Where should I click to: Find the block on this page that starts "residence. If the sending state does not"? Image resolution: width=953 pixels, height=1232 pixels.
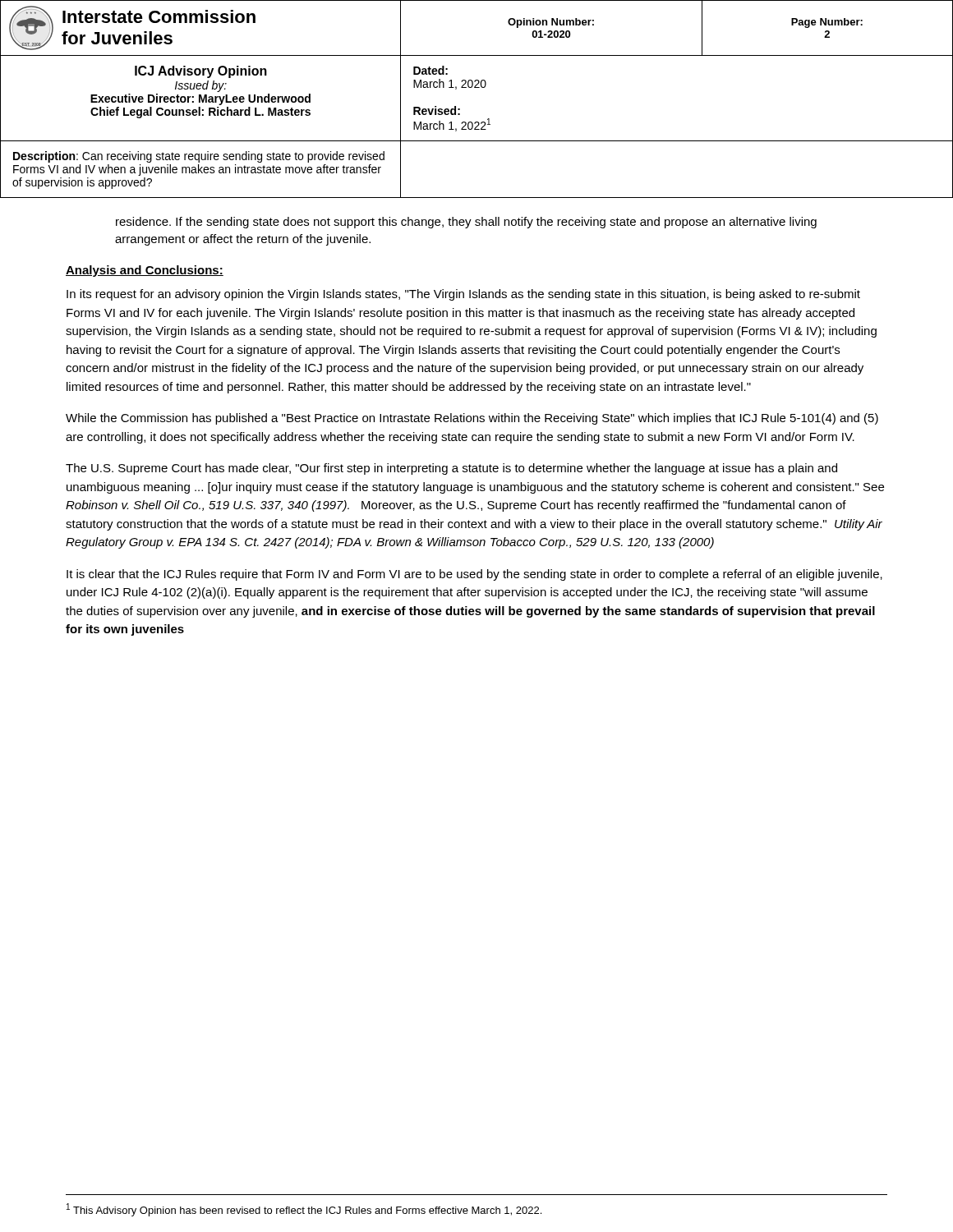(x=466, y=230)
